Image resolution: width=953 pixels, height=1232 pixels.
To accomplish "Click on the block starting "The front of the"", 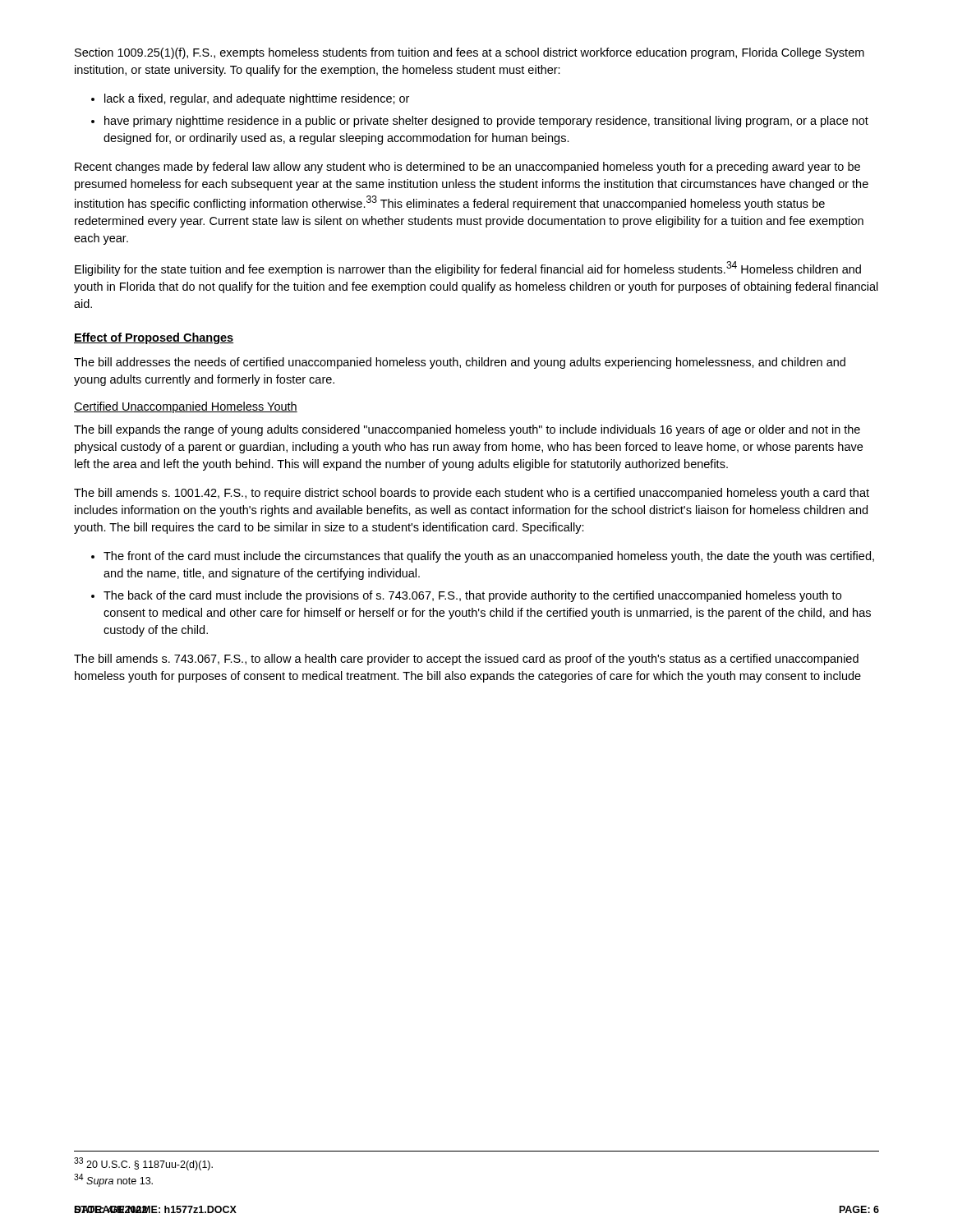I will (489, 565).
